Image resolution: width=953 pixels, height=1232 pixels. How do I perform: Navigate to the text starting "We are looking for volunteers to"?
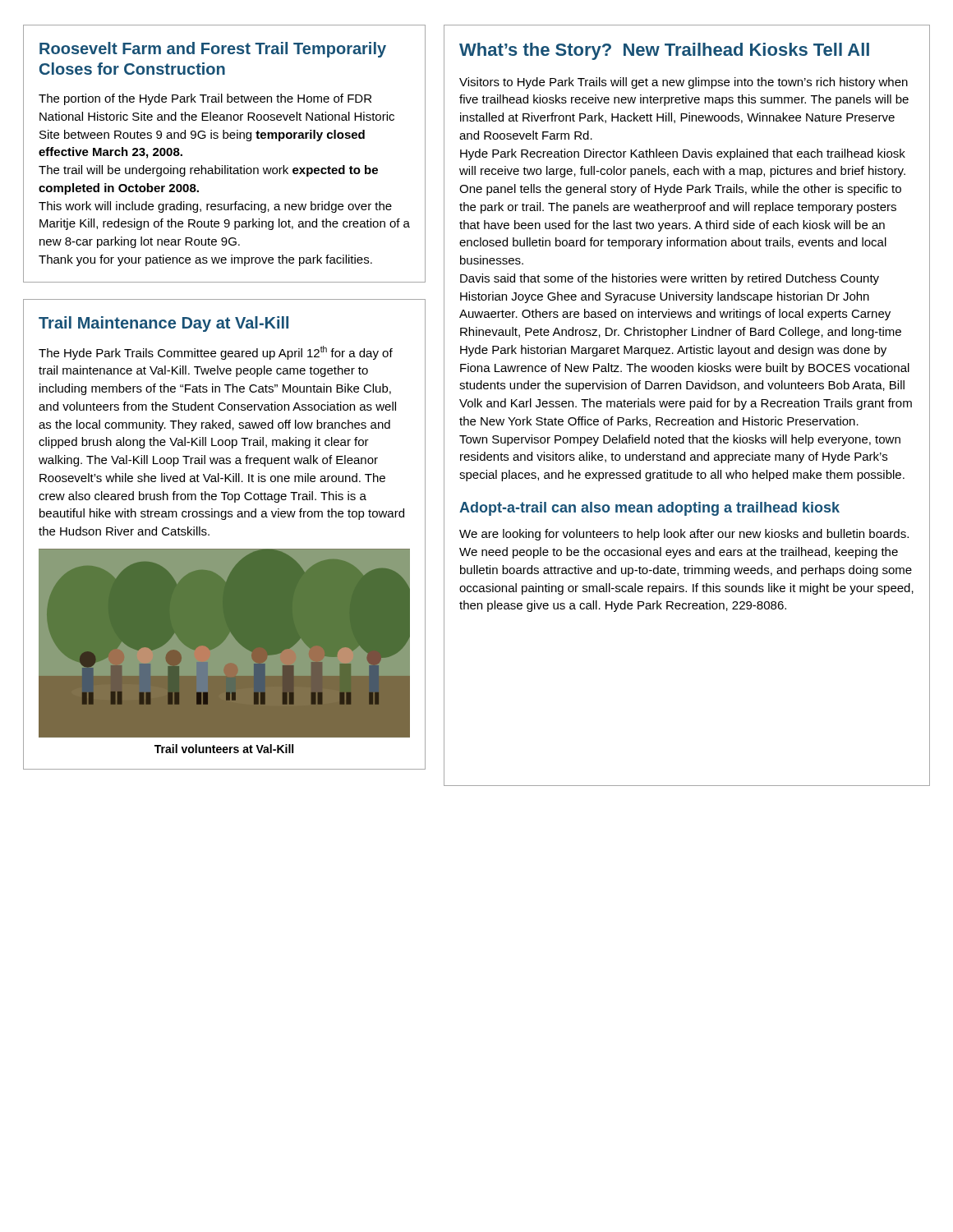[687, 570]
